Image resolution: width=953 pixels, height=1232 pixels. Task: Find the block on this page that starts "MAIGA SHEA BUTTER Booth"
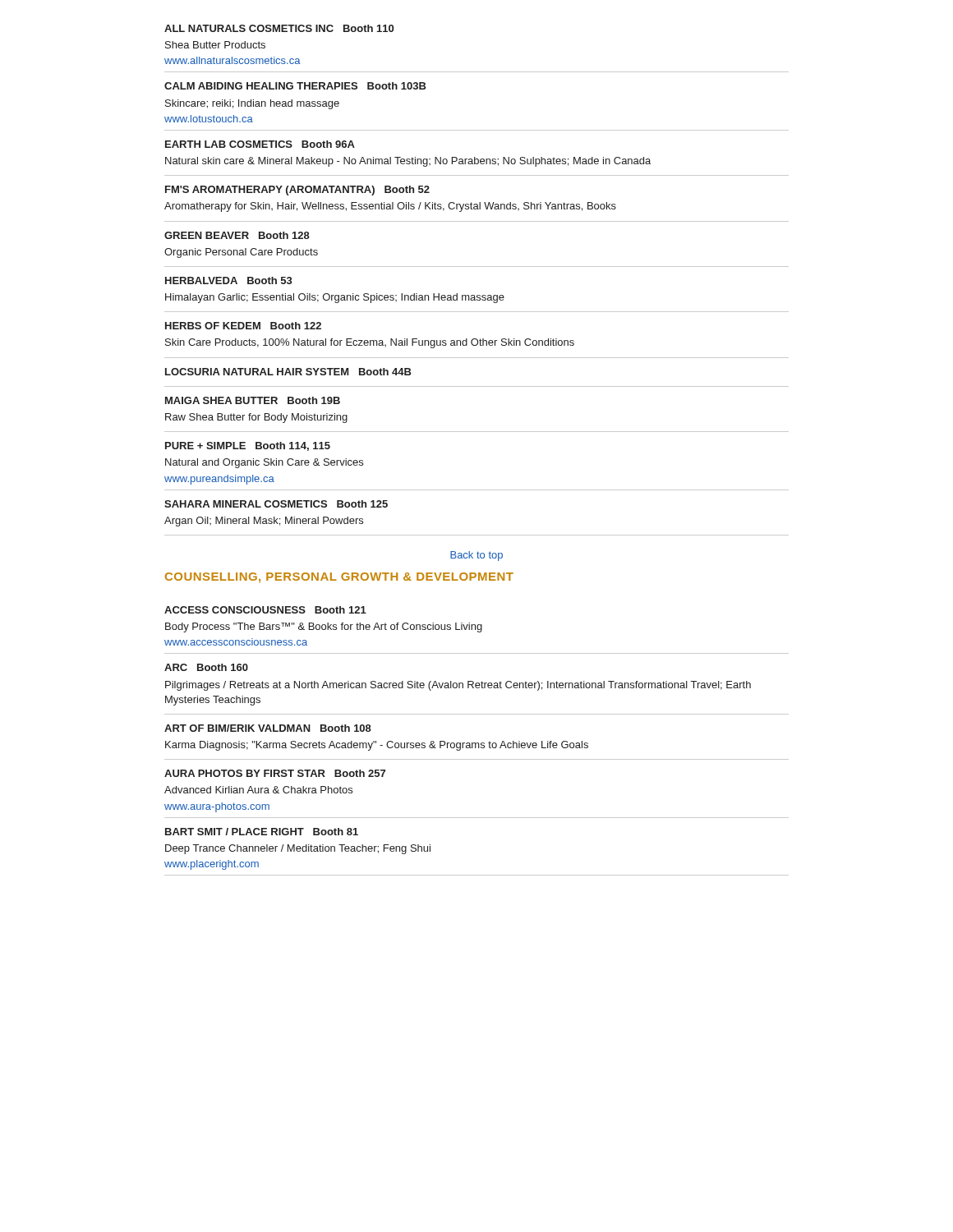click(x=253, y=400)
